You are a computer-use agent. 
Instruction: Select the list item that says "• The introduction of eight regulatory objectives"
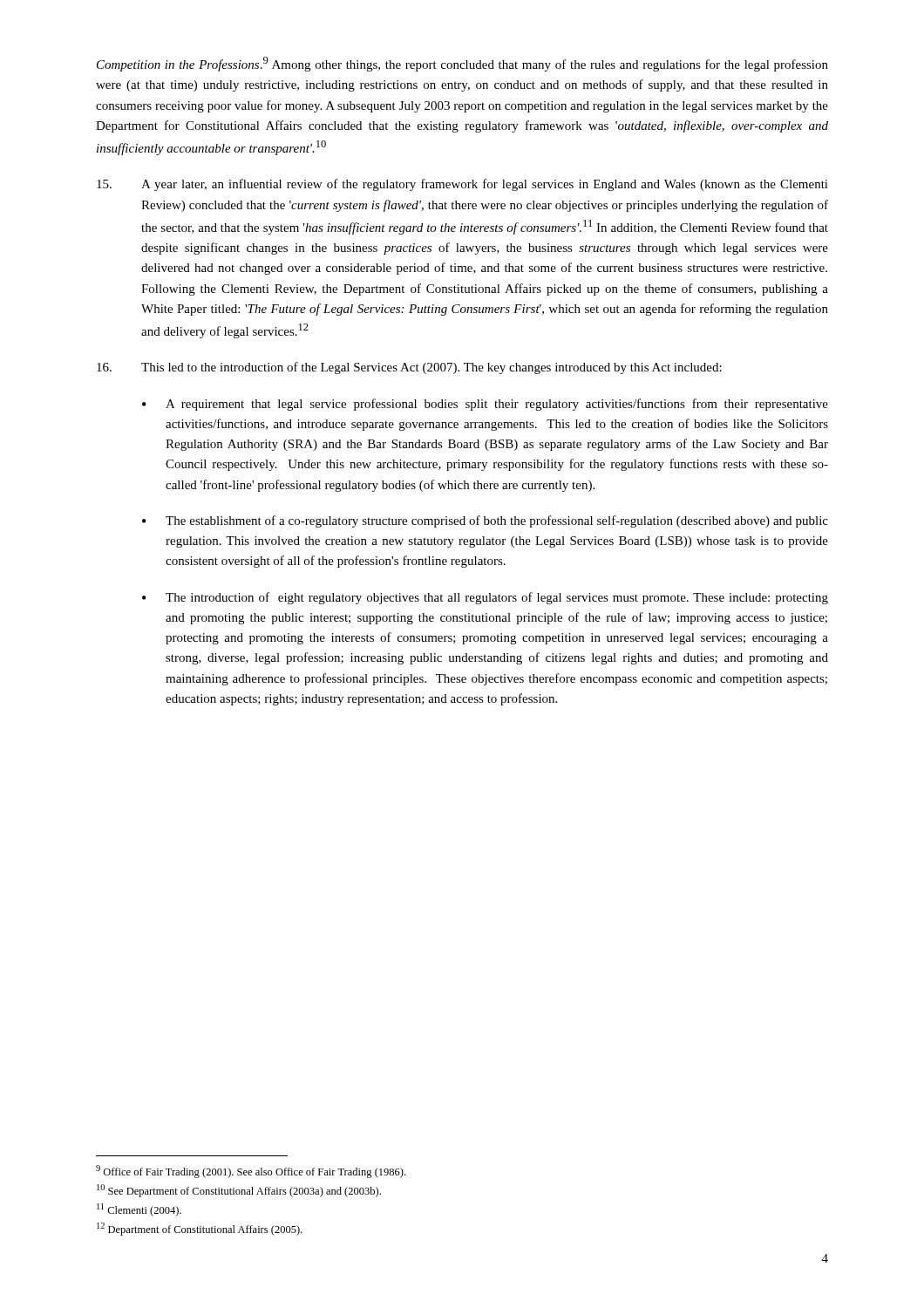point(485,648)
